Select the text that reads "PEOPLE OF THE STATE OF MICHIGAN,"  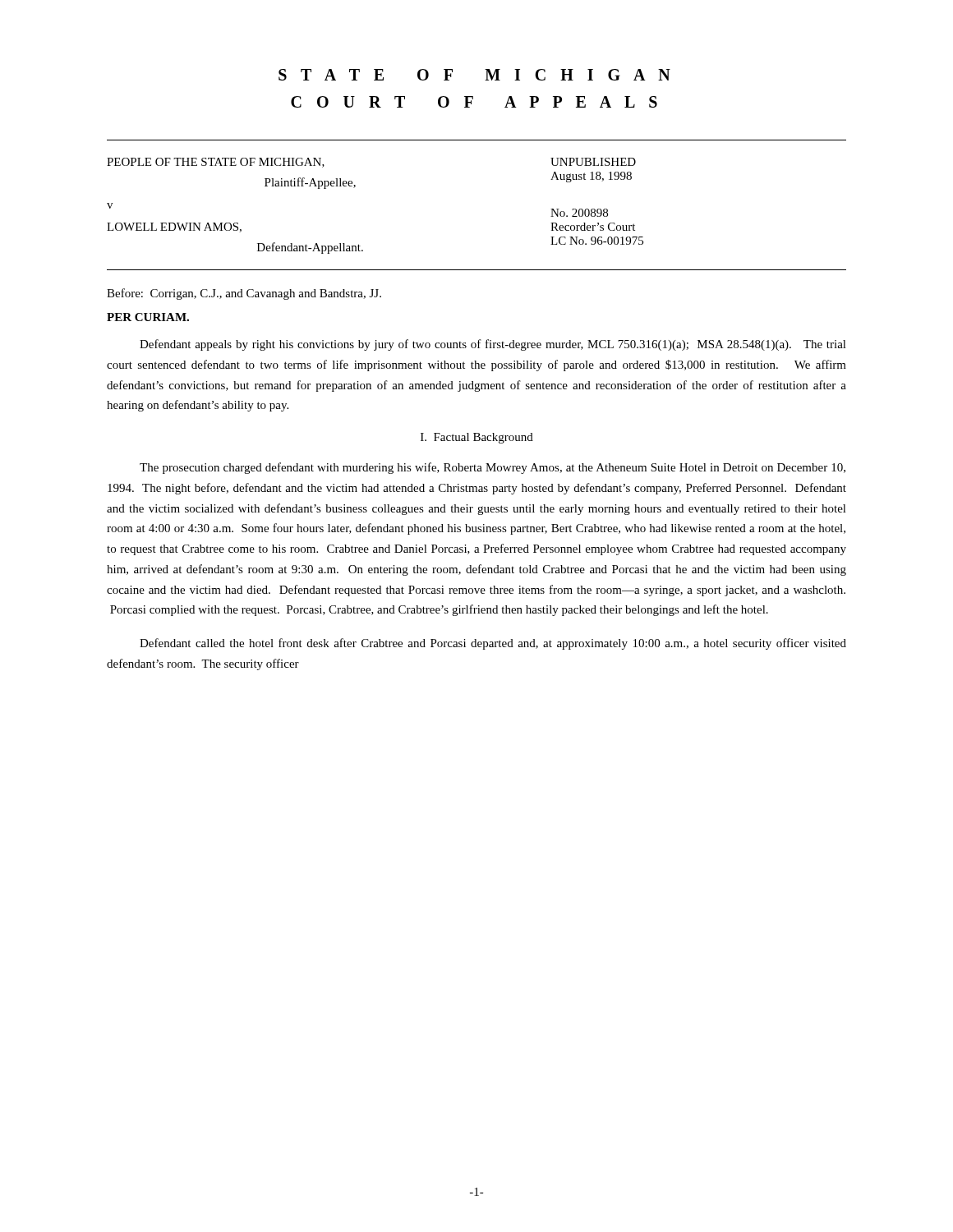point(216,162)
